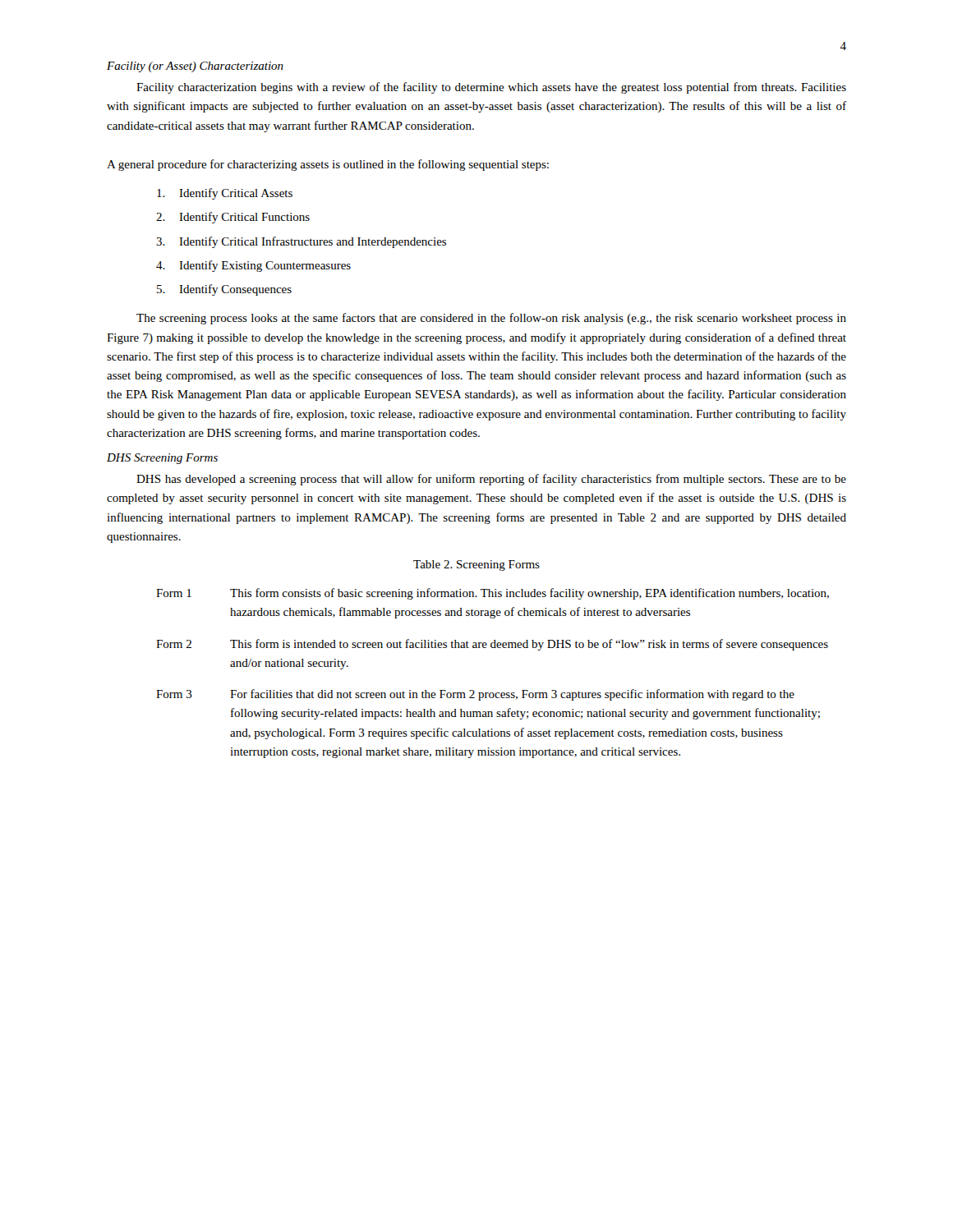953x1232 pixels.
Task: Locate the element starting "5.Identify Consequences"
Action: 224,290
